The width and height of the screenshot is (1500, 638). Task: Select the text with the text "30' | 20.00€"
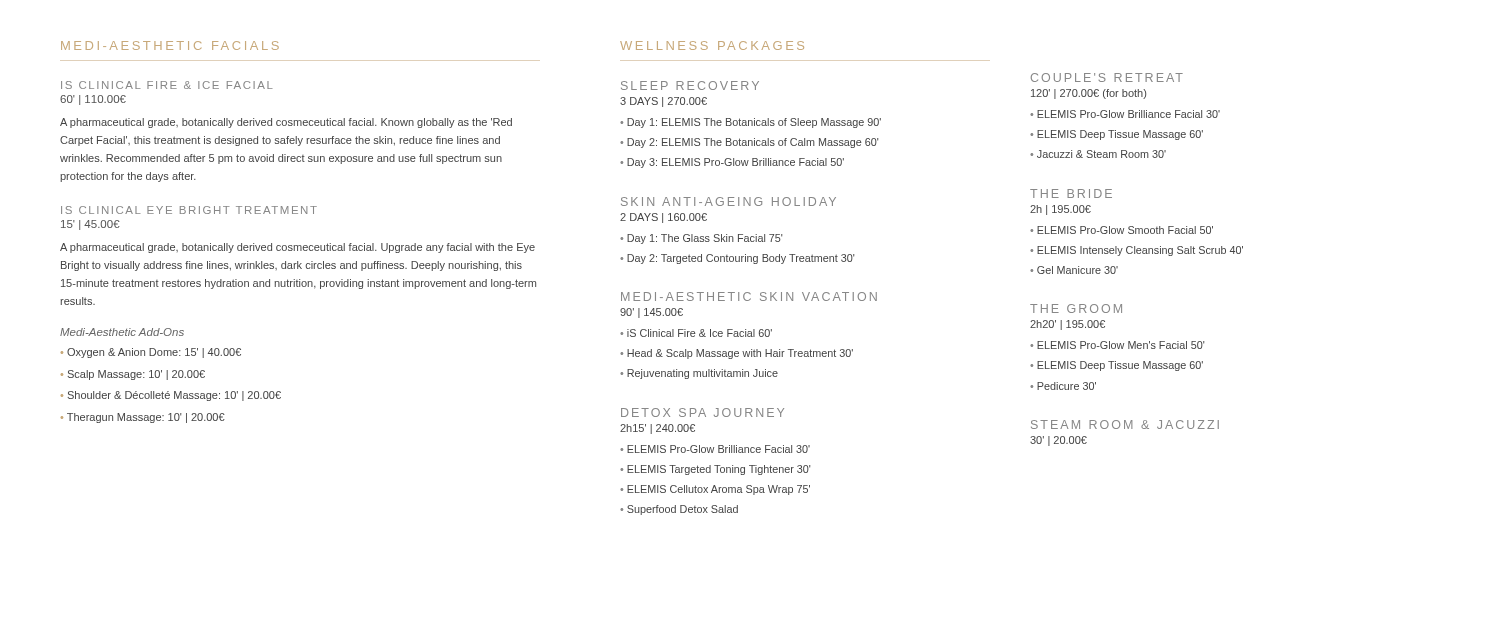(1058, 441)
